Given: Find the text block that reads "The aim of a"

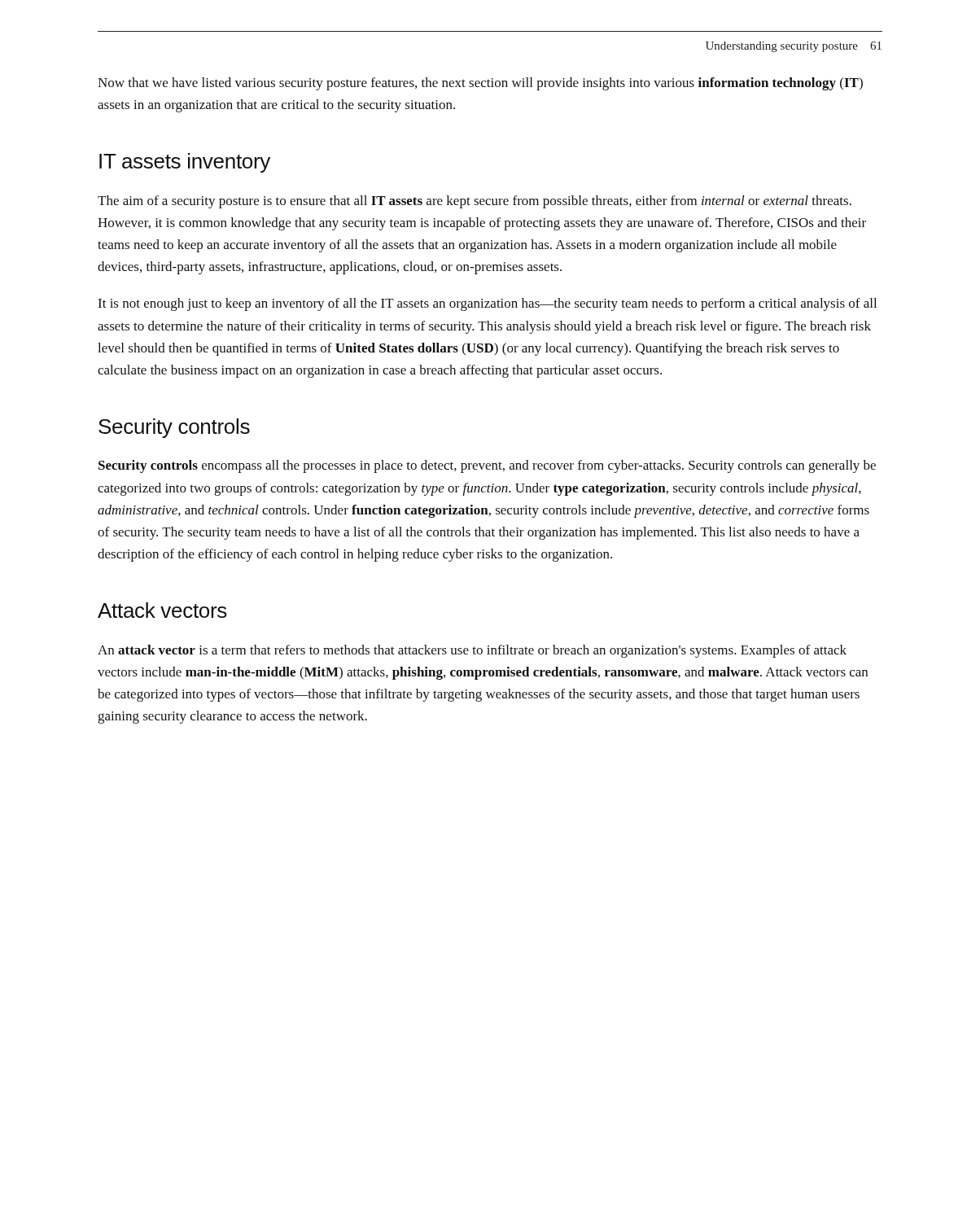Looking at the screenshot, I should tap(482, 234).
